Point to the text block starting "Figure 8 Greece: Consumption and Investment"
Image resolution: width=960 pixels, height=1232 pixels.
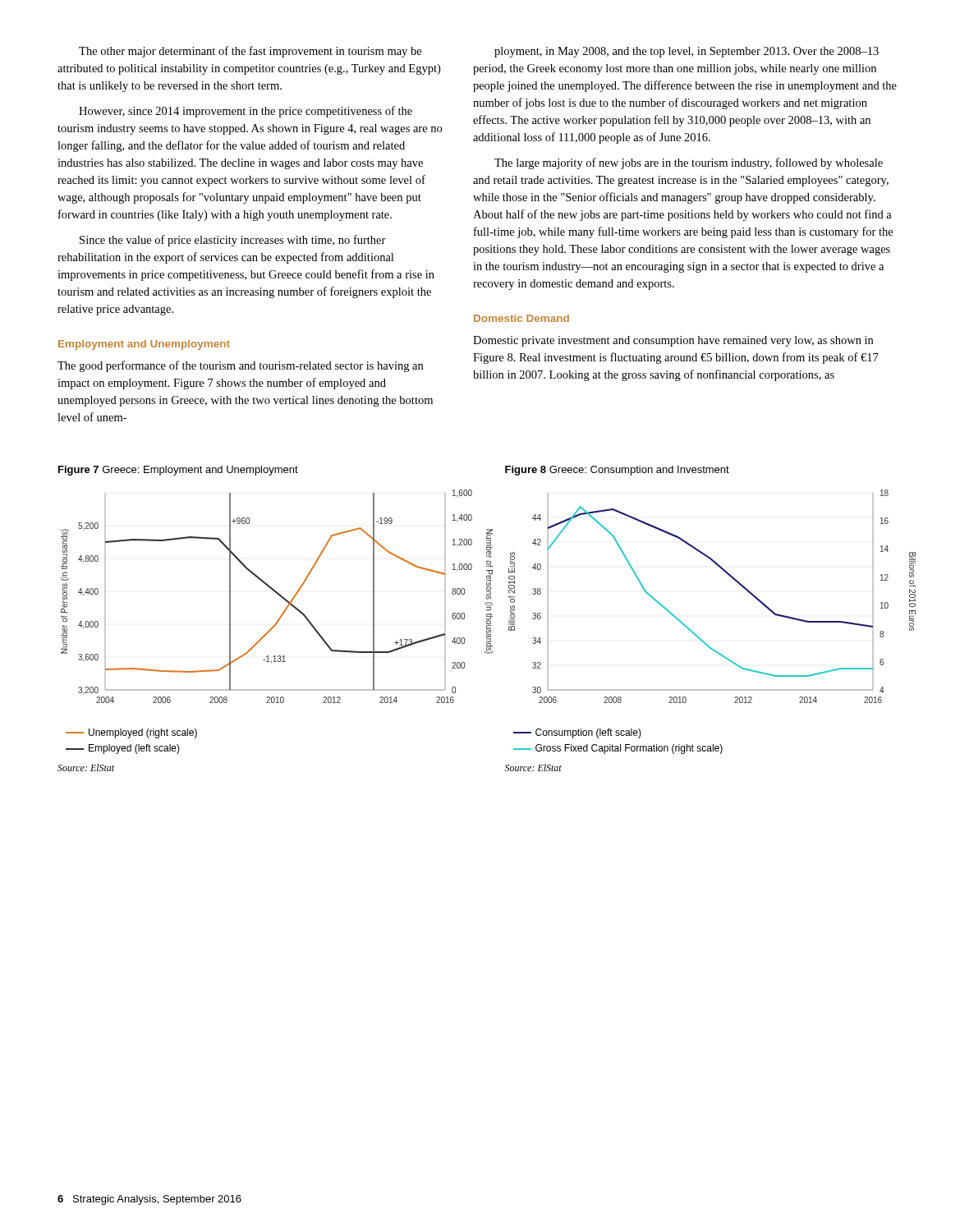[x=617, y=469]
